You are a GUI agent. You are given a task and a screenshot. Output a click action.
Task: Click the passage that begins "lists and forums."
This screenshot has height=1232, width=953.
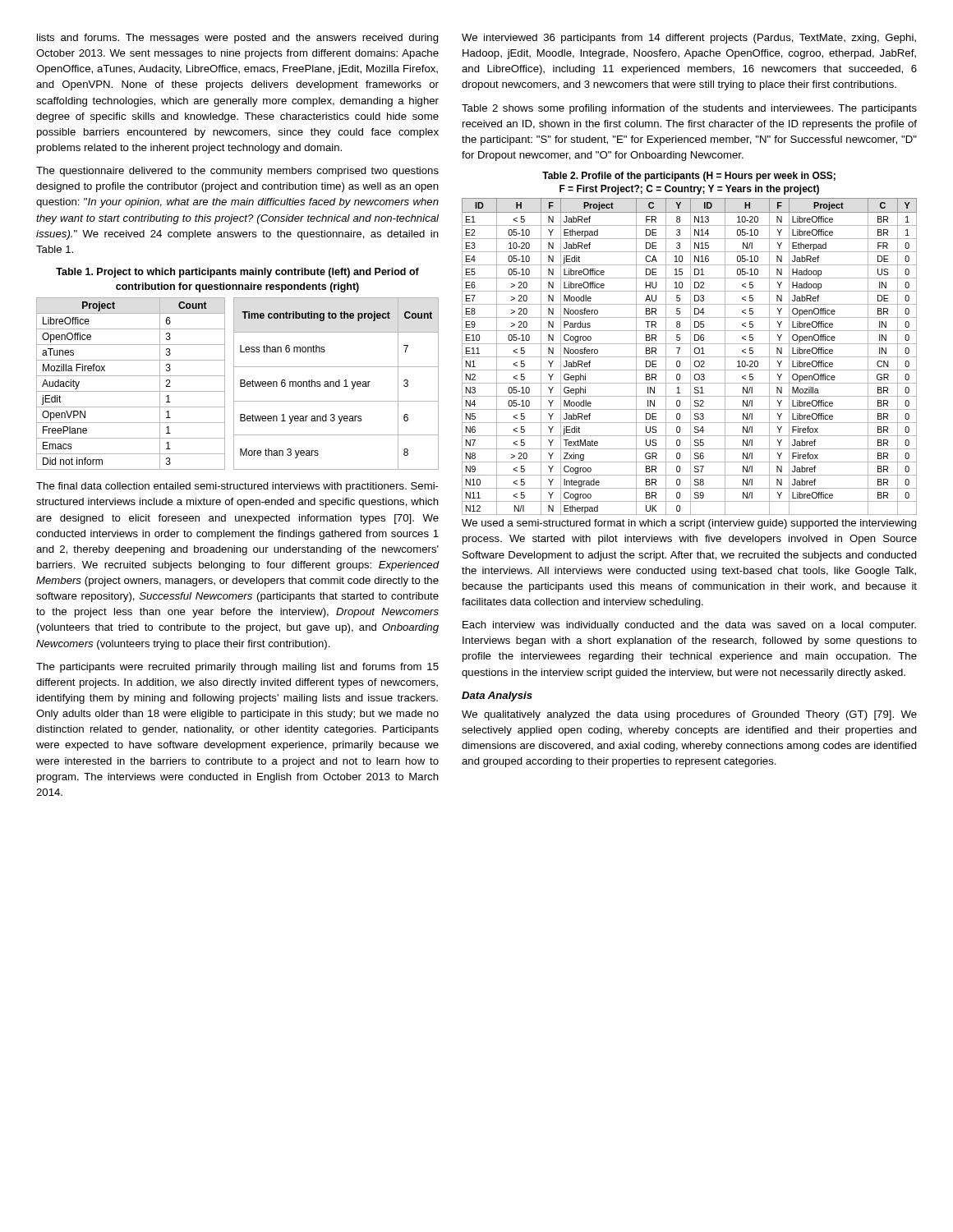pos(237,92)
